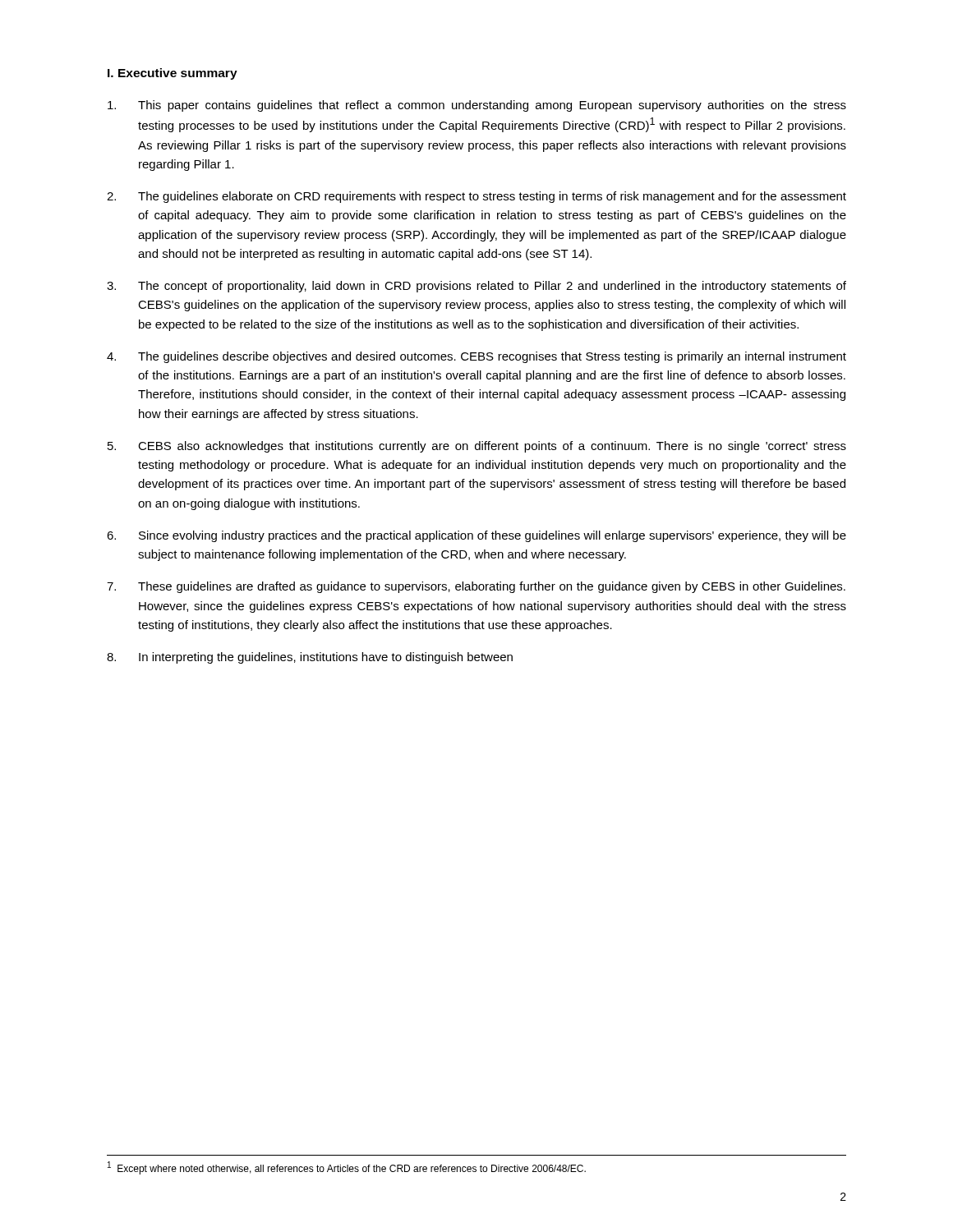Point to the element starting "This paper contains guidelines"

[476, 134]
